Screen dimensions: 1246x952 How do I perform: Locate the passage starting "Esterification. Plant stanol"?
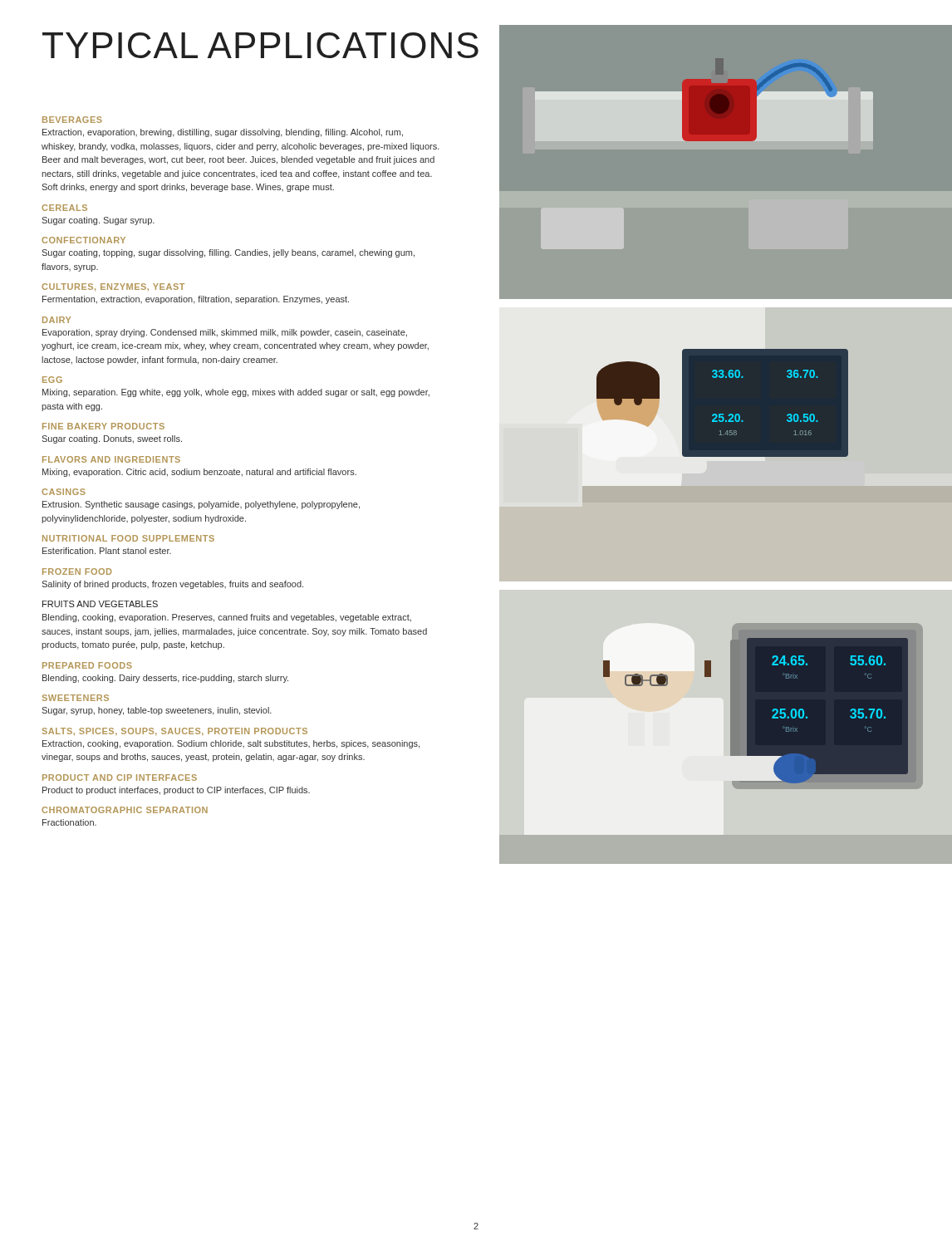[107, 551]
